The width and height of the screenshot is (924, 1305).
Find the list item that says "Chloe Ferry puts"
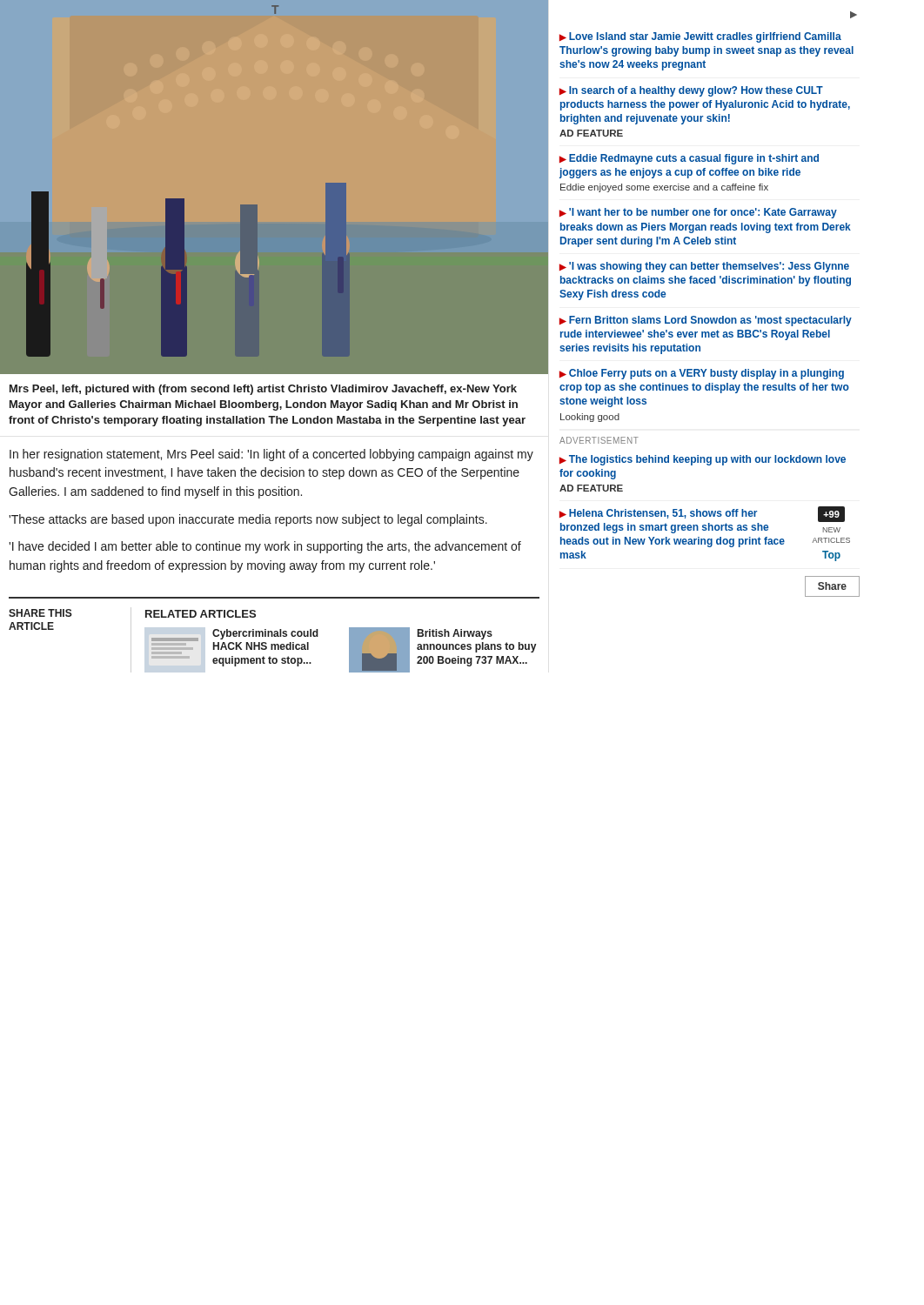point(710,395)
